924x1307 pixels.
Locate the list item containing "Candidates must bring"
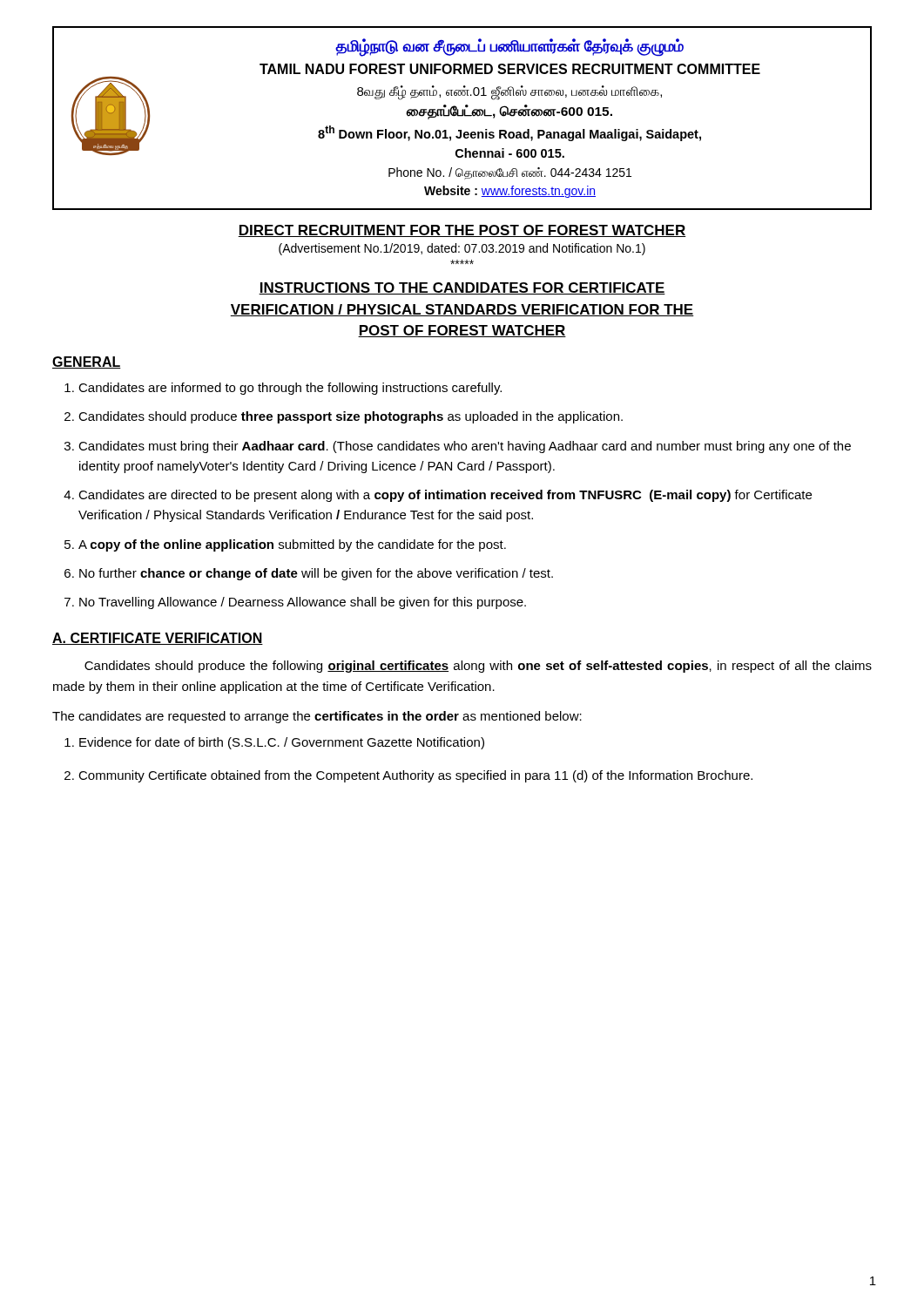tap(465, 455)
